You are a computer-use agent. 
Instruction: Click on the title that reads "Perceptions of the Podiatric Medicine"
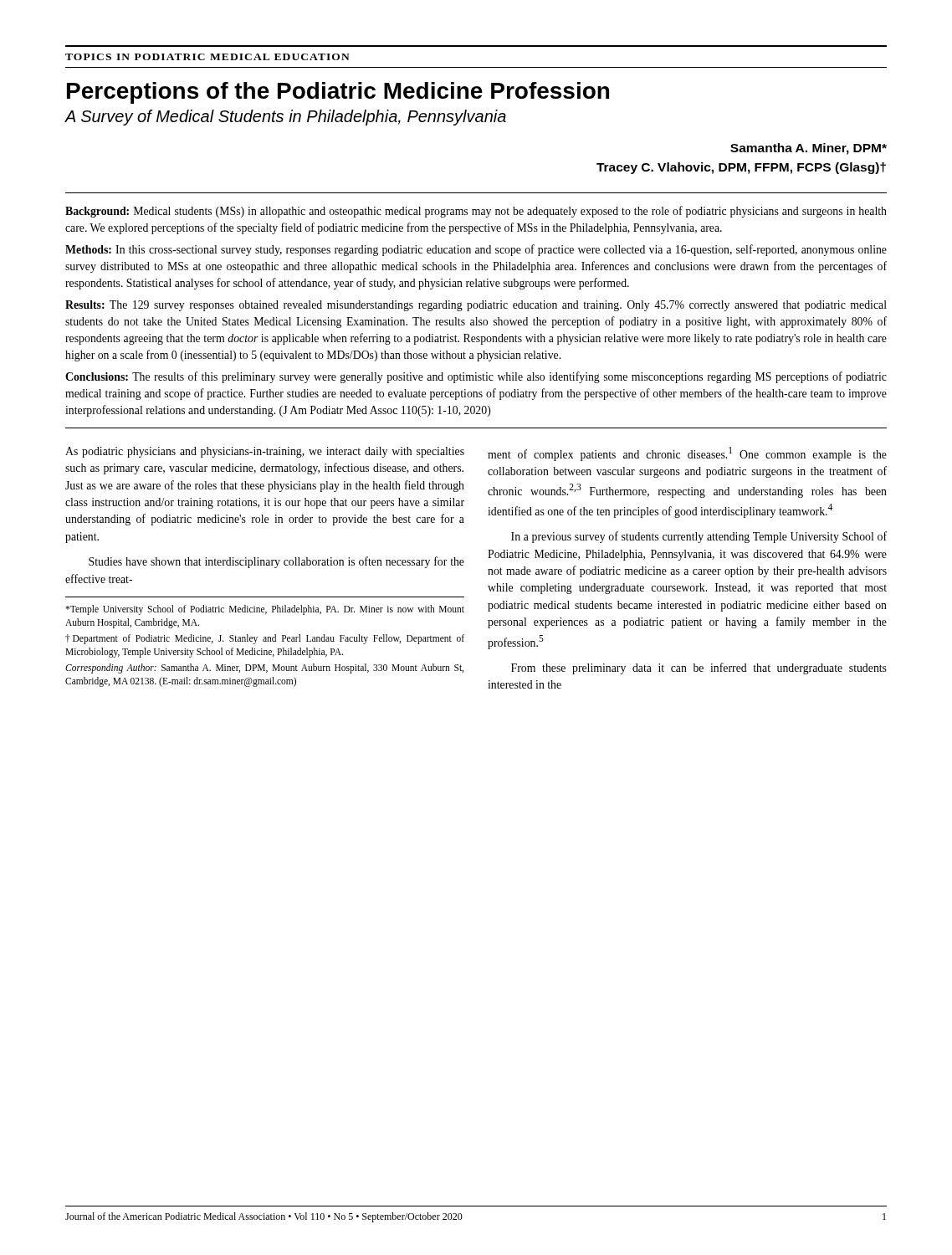click(476, 102)
